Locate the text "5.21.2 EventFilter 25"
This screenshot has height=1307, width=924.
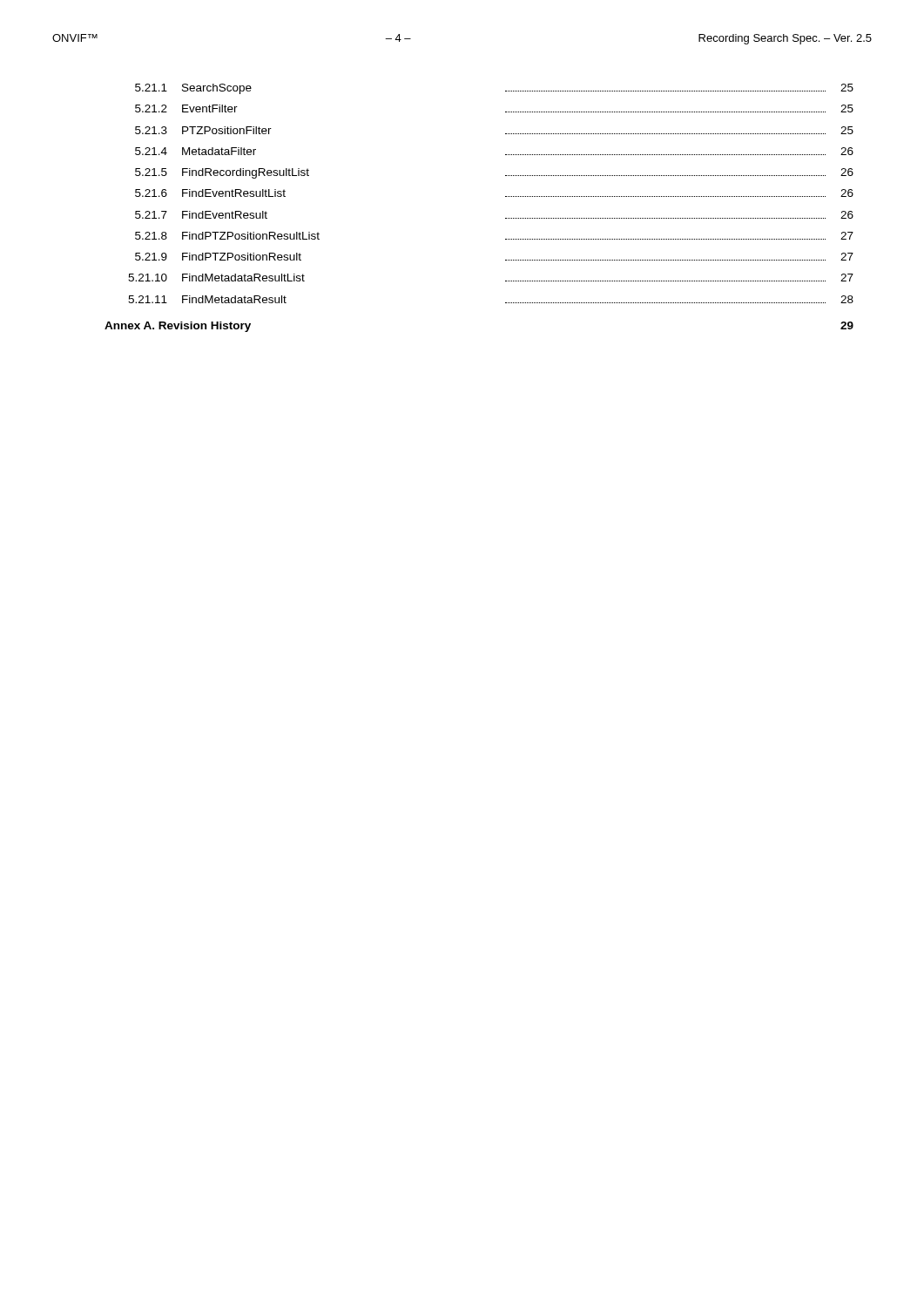154,108
